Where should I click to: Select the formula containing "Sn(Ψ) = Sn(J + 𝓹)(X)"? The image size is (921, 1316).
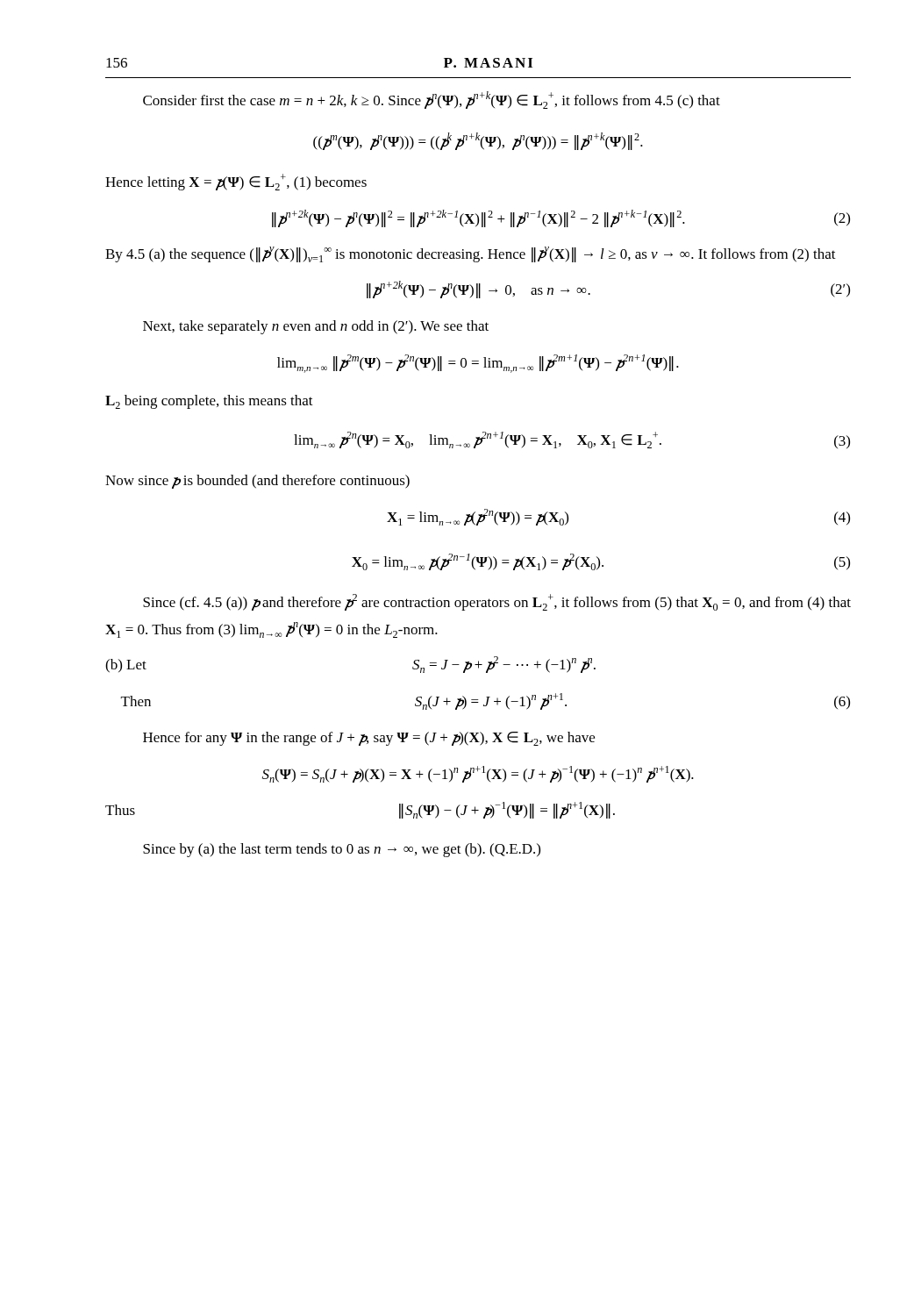pos(478,775)
